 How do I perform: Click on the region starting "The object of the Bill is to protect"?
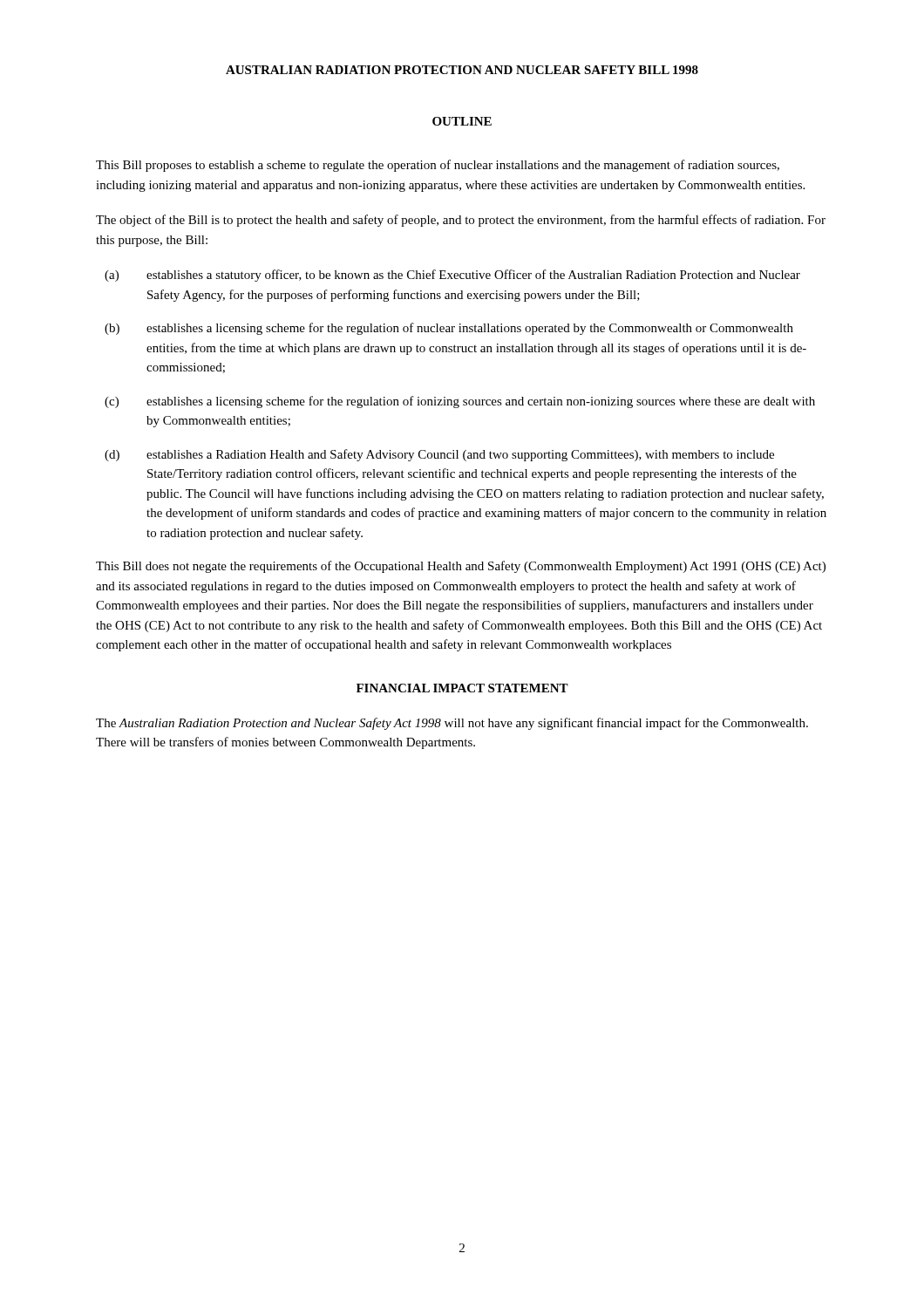461,230
